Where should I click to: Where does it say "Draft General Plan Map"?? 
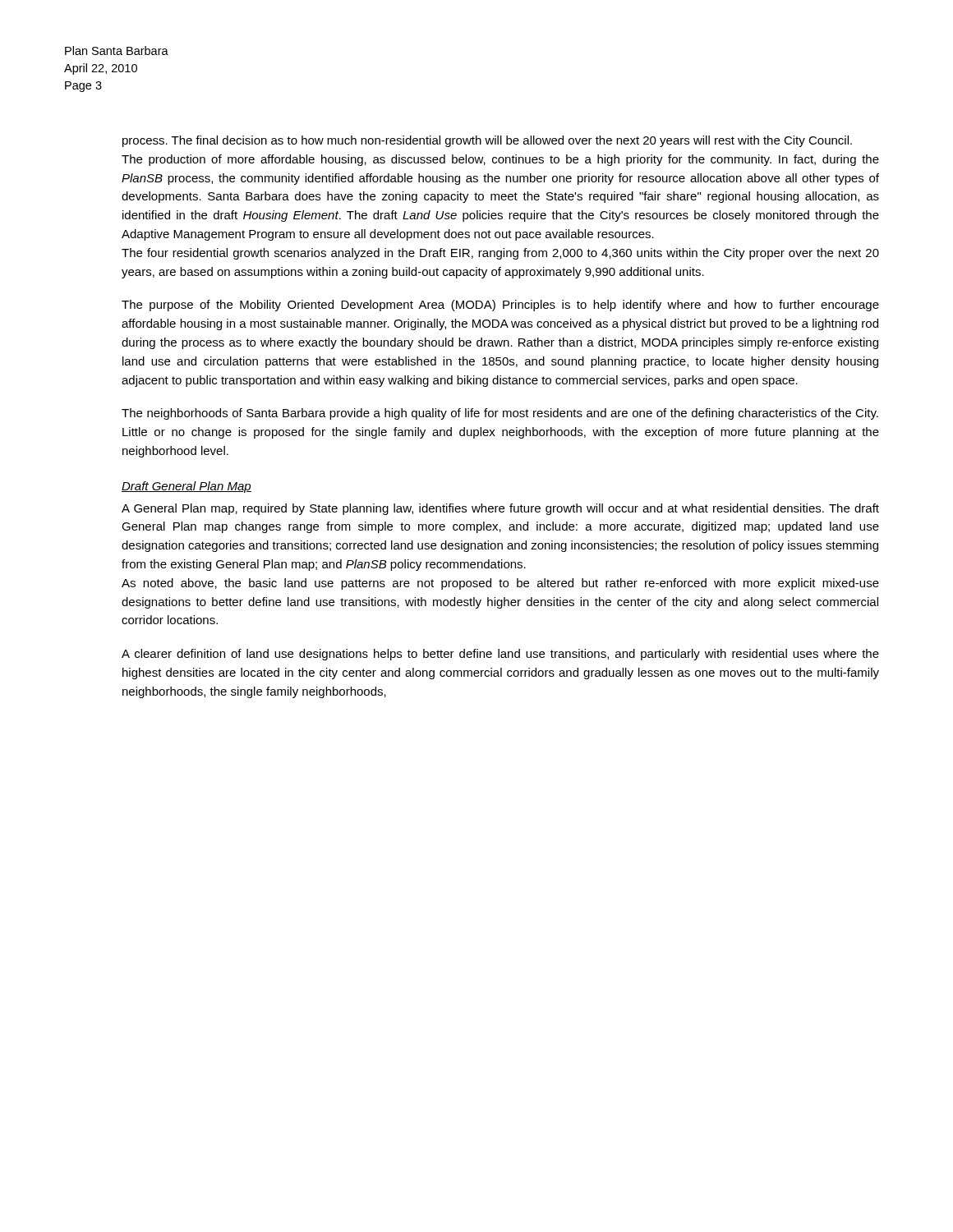pos(186,486)
